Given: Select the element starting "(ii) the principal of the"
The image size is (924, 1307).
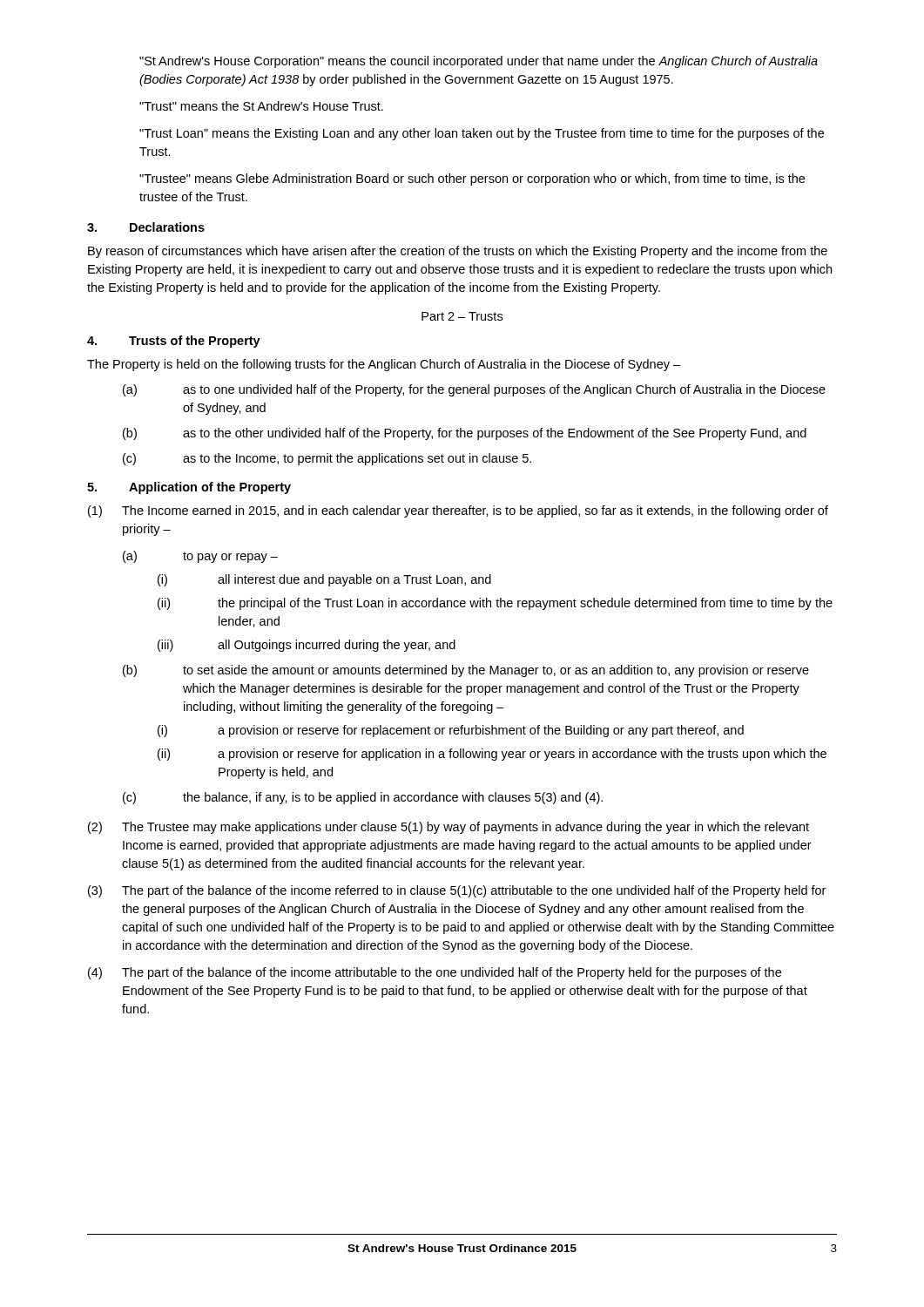Looking at the screenshot, I should coord(462,613).
